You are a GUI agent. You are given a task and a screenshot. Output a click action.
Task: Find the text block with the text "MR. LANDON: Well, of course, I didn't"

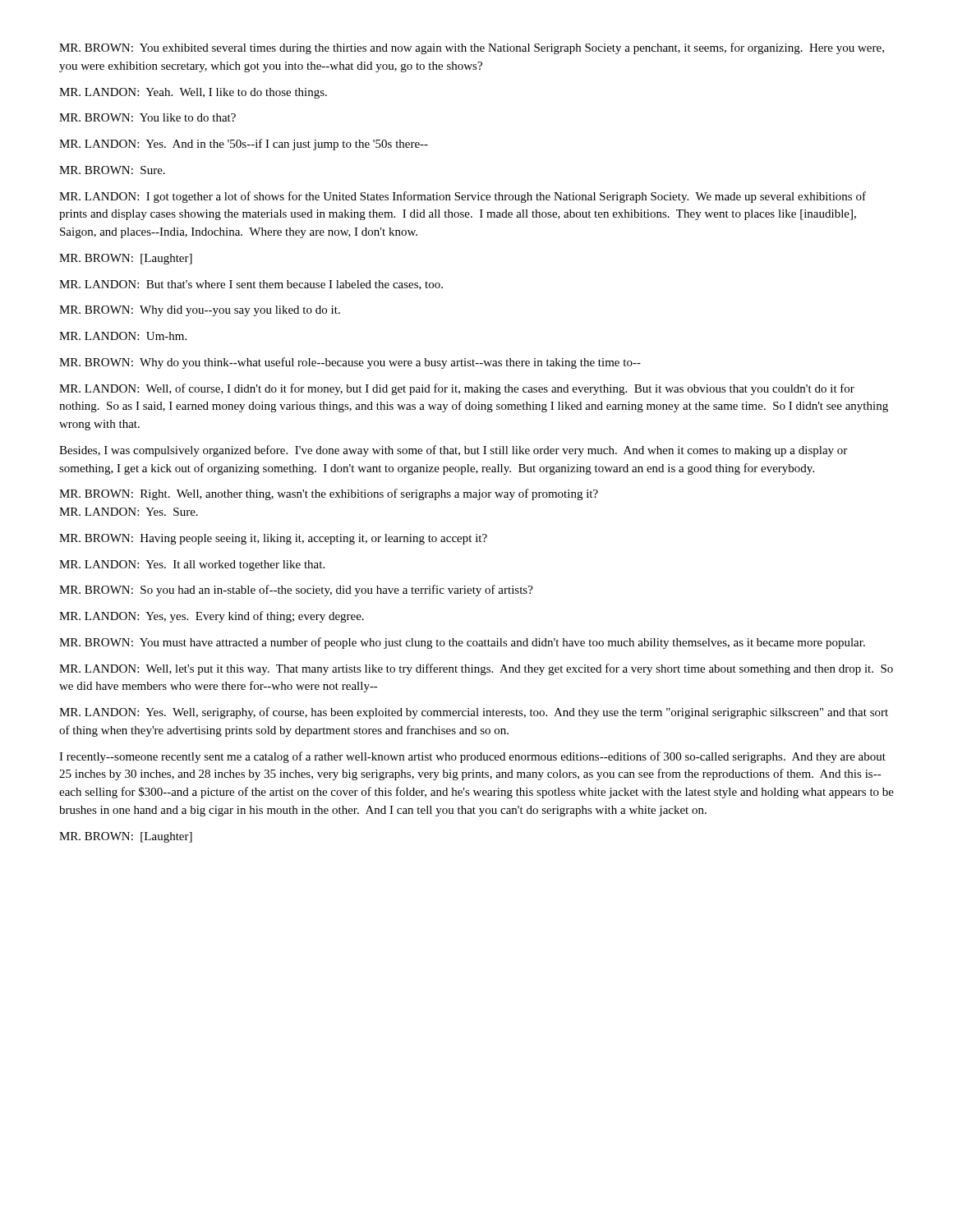474,406
